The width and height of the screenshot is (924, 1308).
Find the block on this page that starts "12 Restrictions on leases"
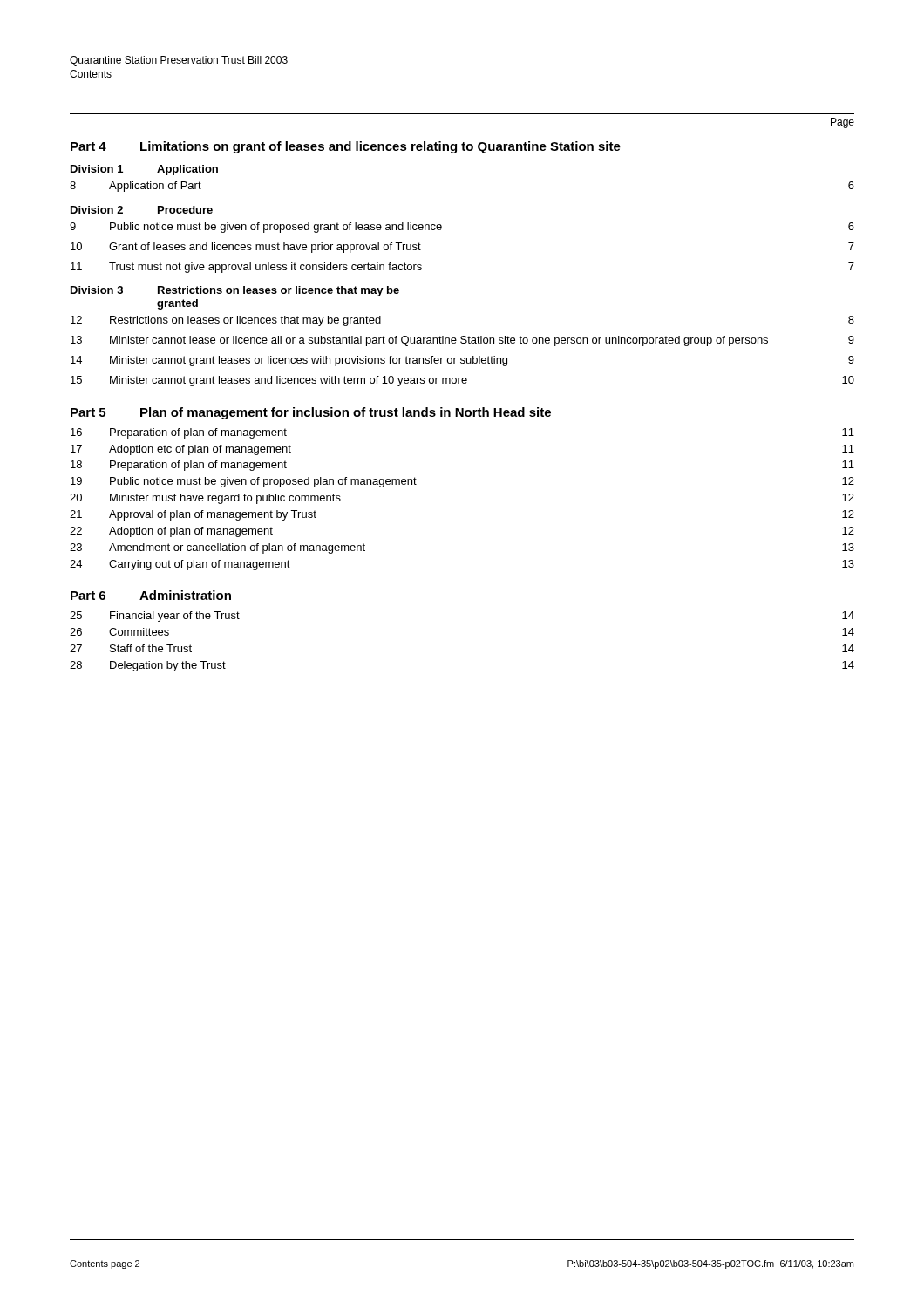(x=243, y=320)
